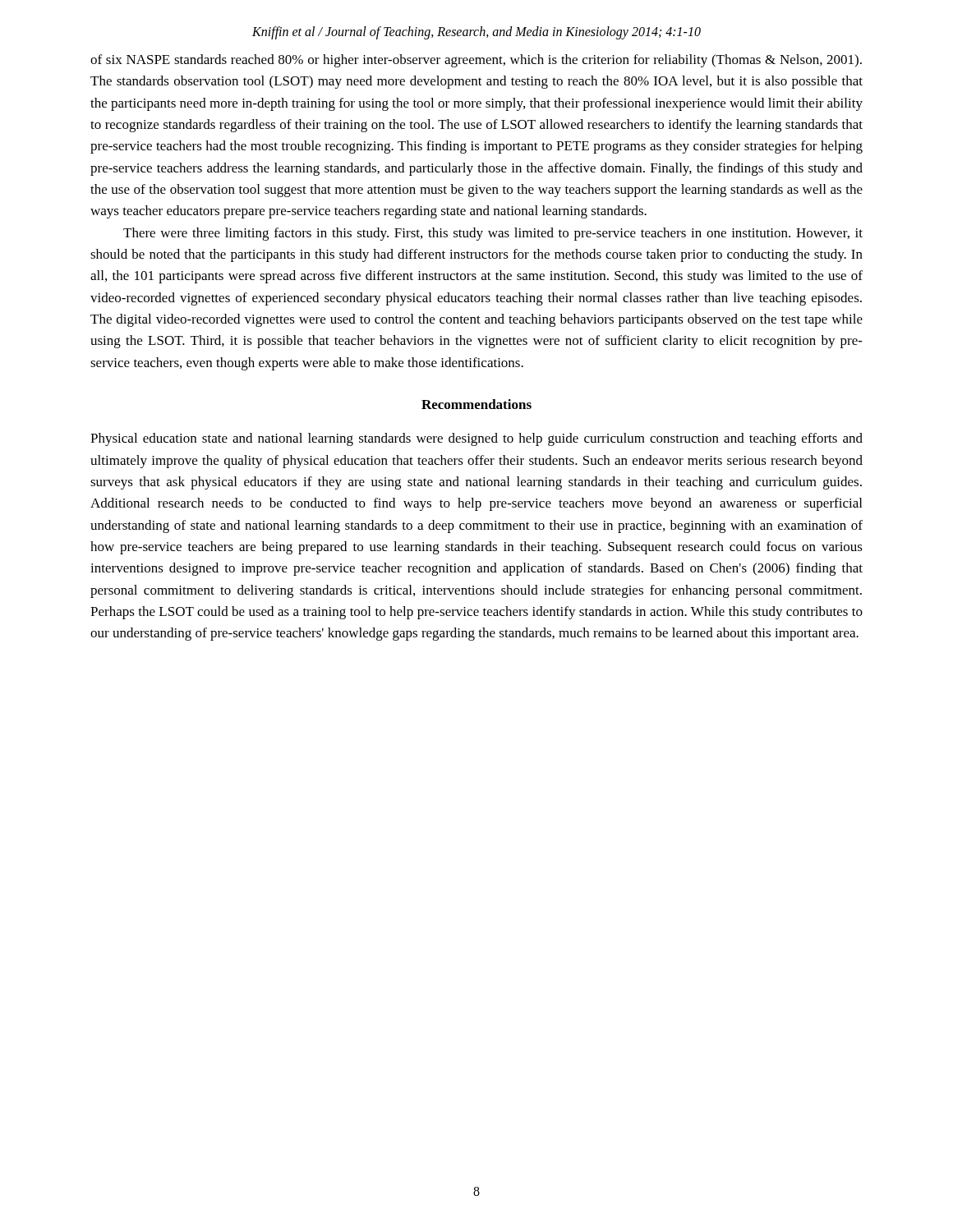Navigate to the block starting "Physical education state and national learning standards were"
The height and width of the screenshot is (1232, 953).
(476, 536)
